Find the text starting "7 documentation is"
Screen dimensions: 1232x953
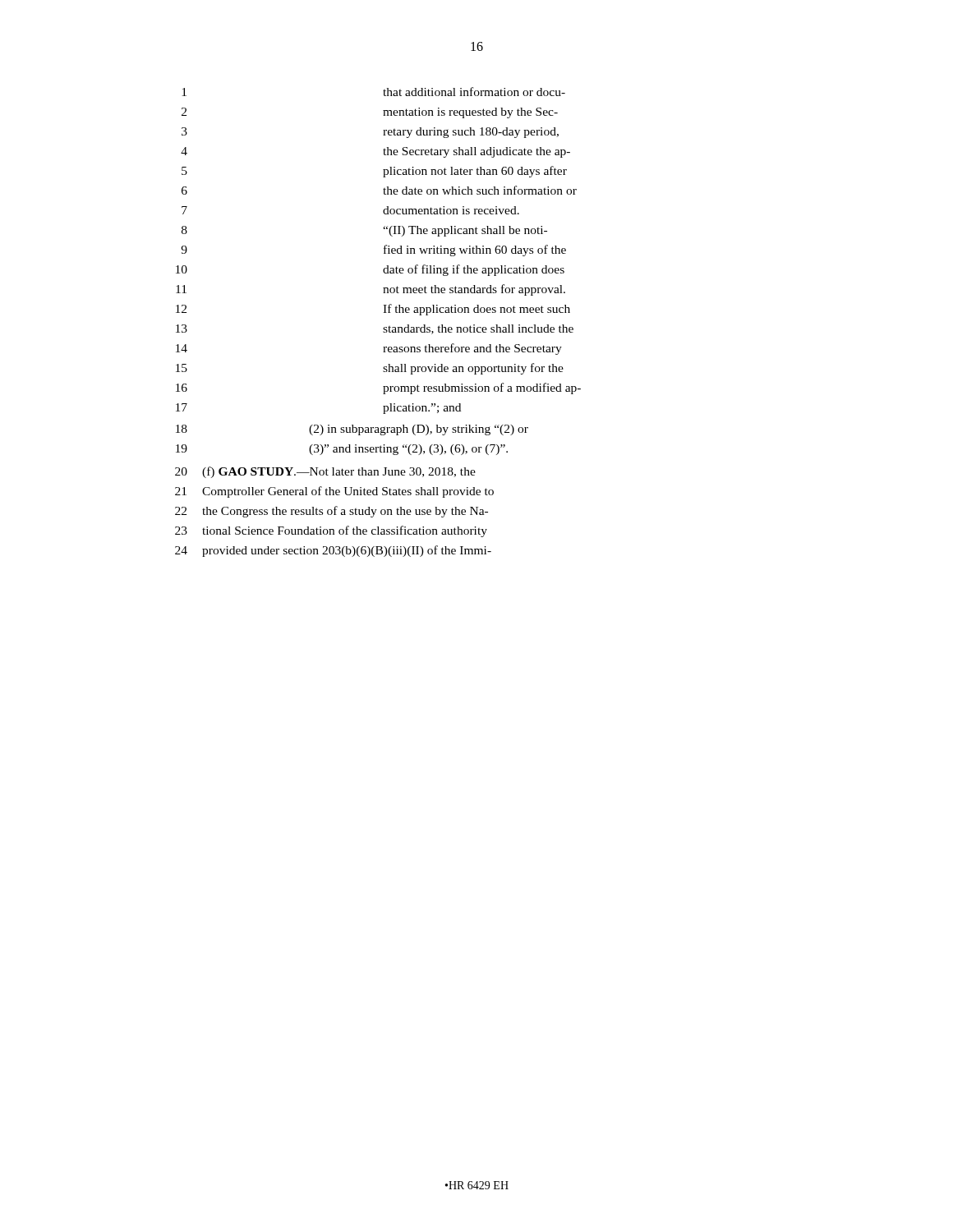coord(489,210)
